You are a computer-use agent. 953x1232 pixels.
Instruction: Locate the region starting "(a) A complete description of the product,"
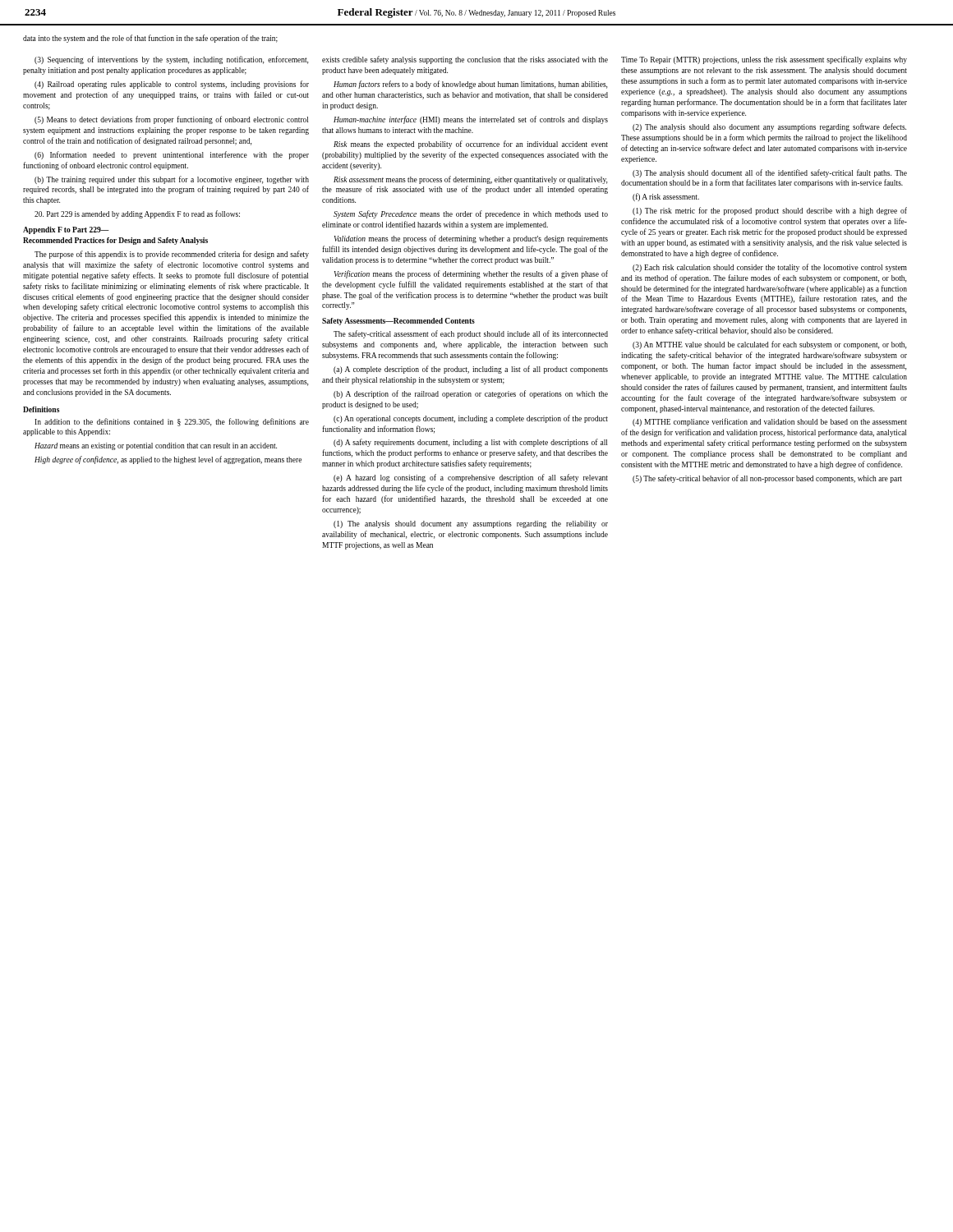pyautogui.click(x=465, y=375)
